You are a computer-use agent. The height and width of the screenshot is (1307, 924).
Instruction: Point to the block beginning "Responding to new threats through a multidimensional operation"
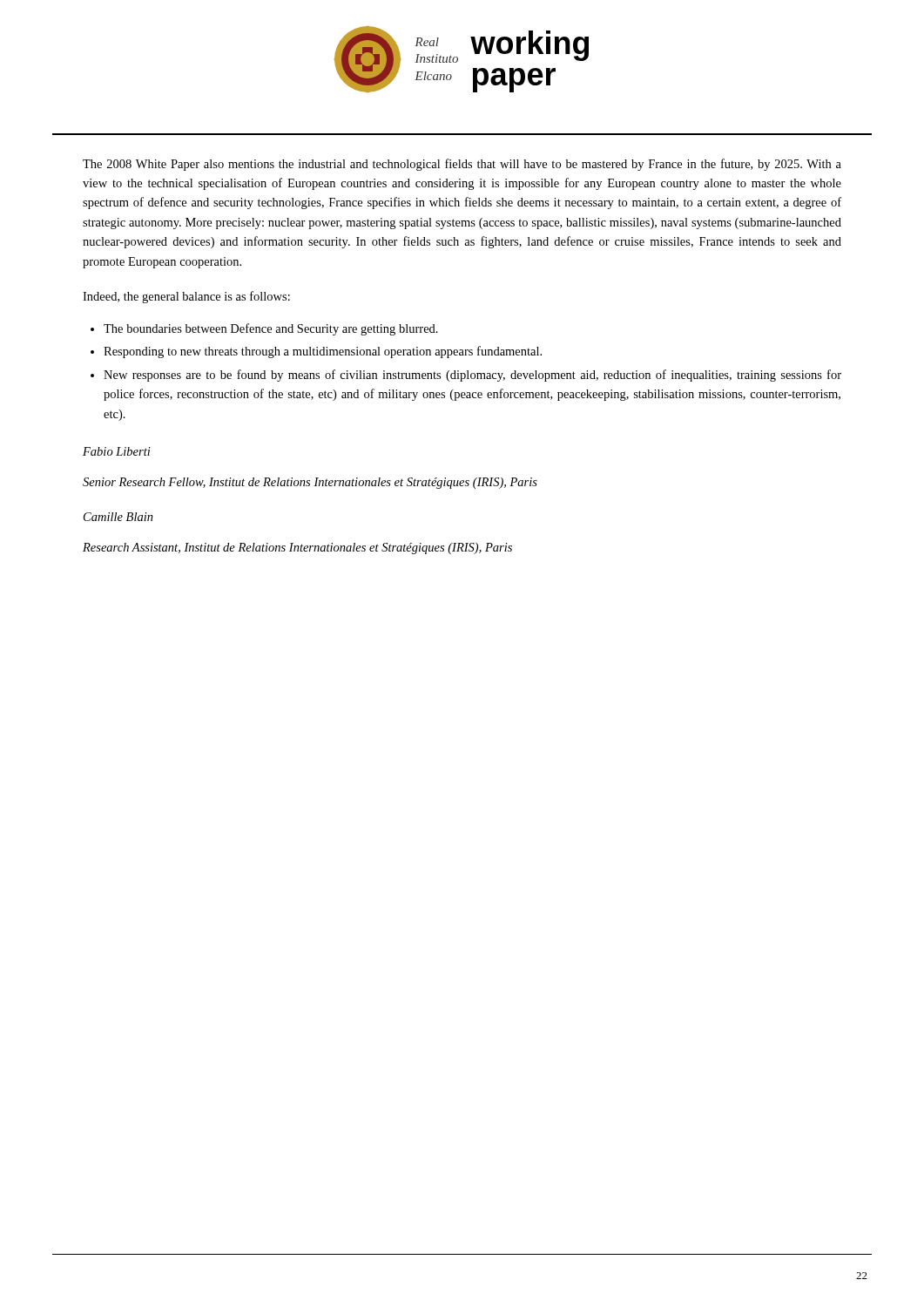tap(323, 351)
